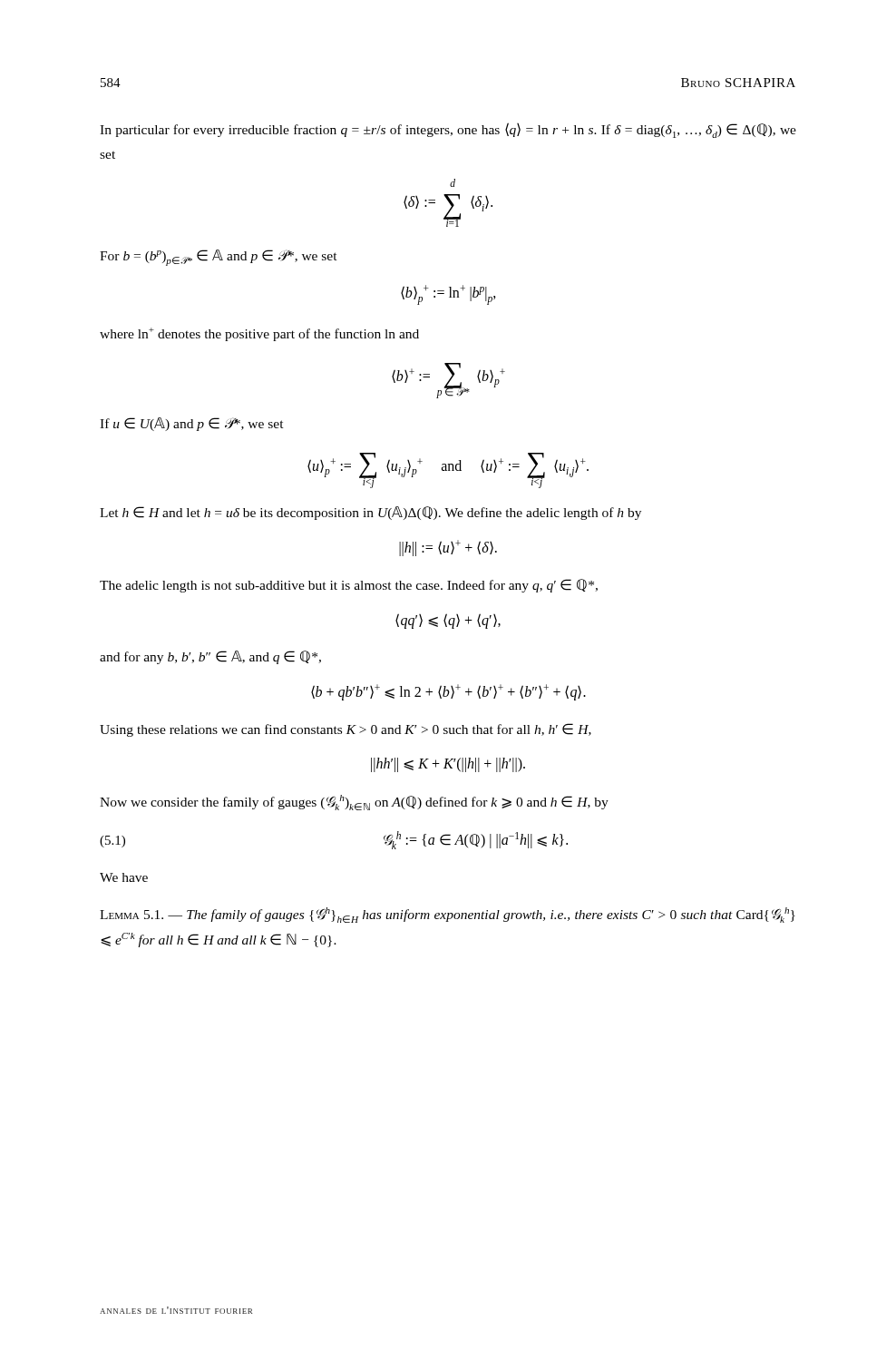Locate the element starting "The adelic length is not sub-additive"
Image resolution: width=896 pixels, height=1361 pixels.
[x=448, y=586]
